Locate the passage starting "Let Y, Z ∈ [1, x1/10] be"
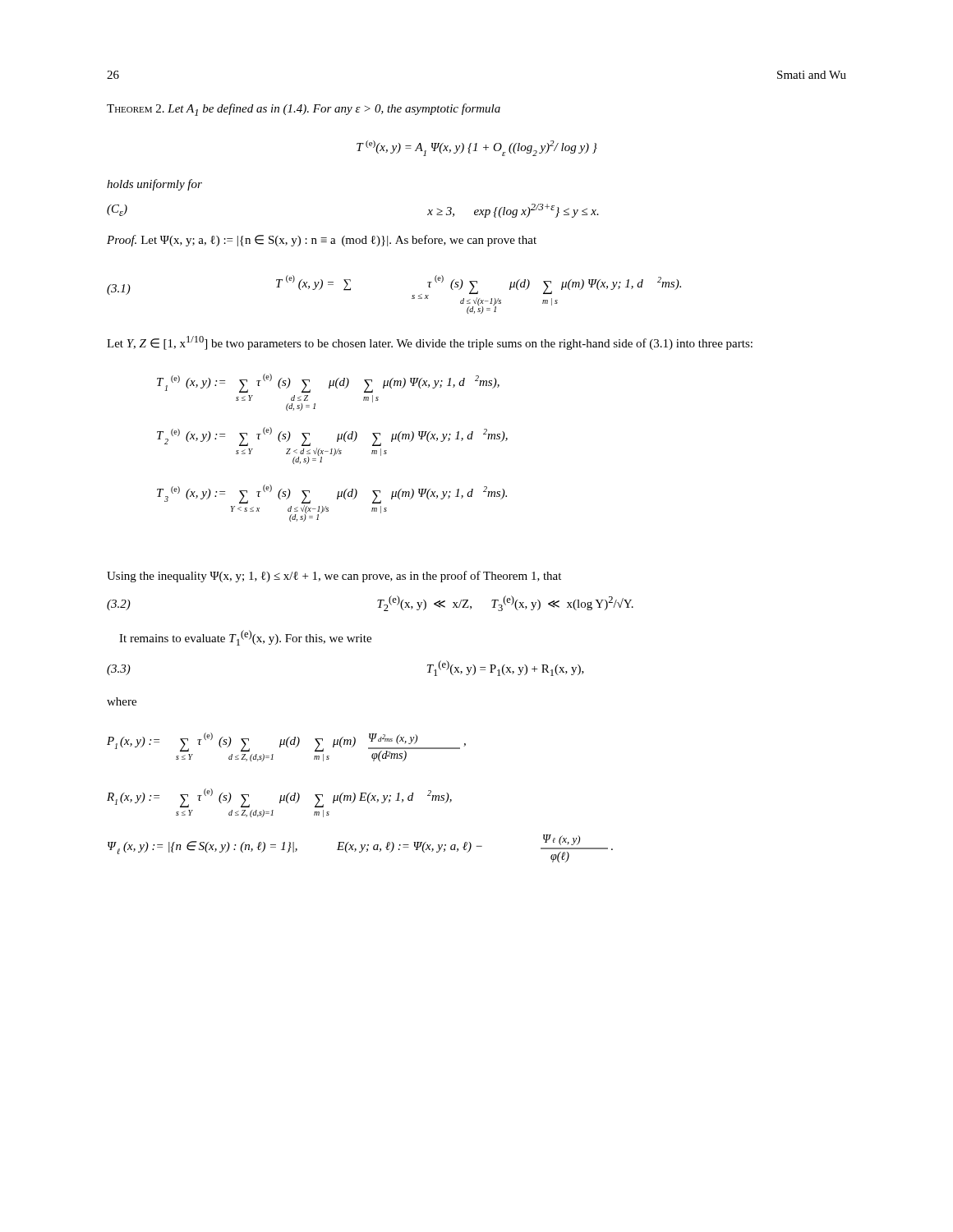The image size is (953, 1232). (x=430, y=342)
